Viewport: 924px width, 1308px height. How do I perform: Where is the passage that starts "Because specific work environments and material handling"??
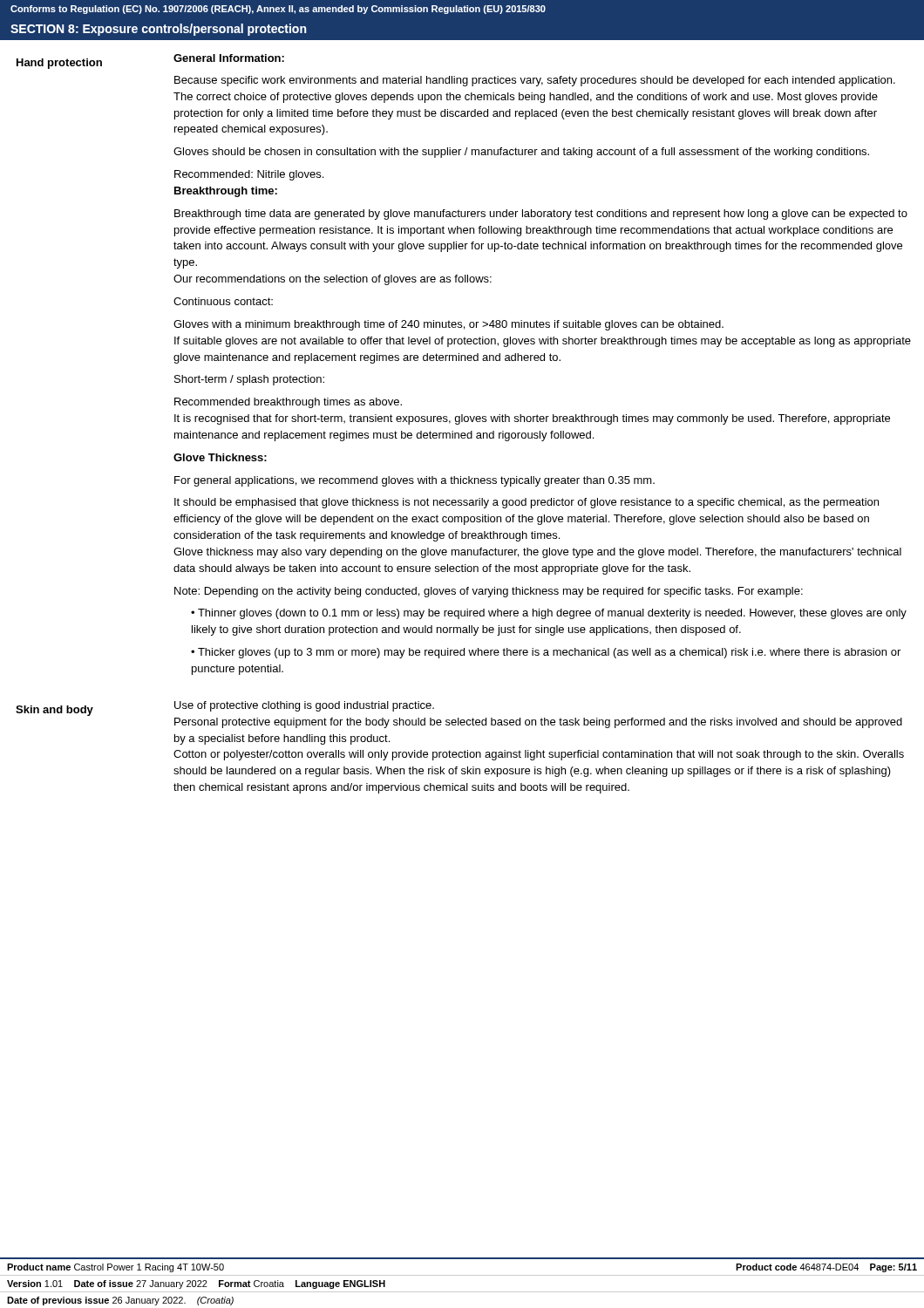535,81
